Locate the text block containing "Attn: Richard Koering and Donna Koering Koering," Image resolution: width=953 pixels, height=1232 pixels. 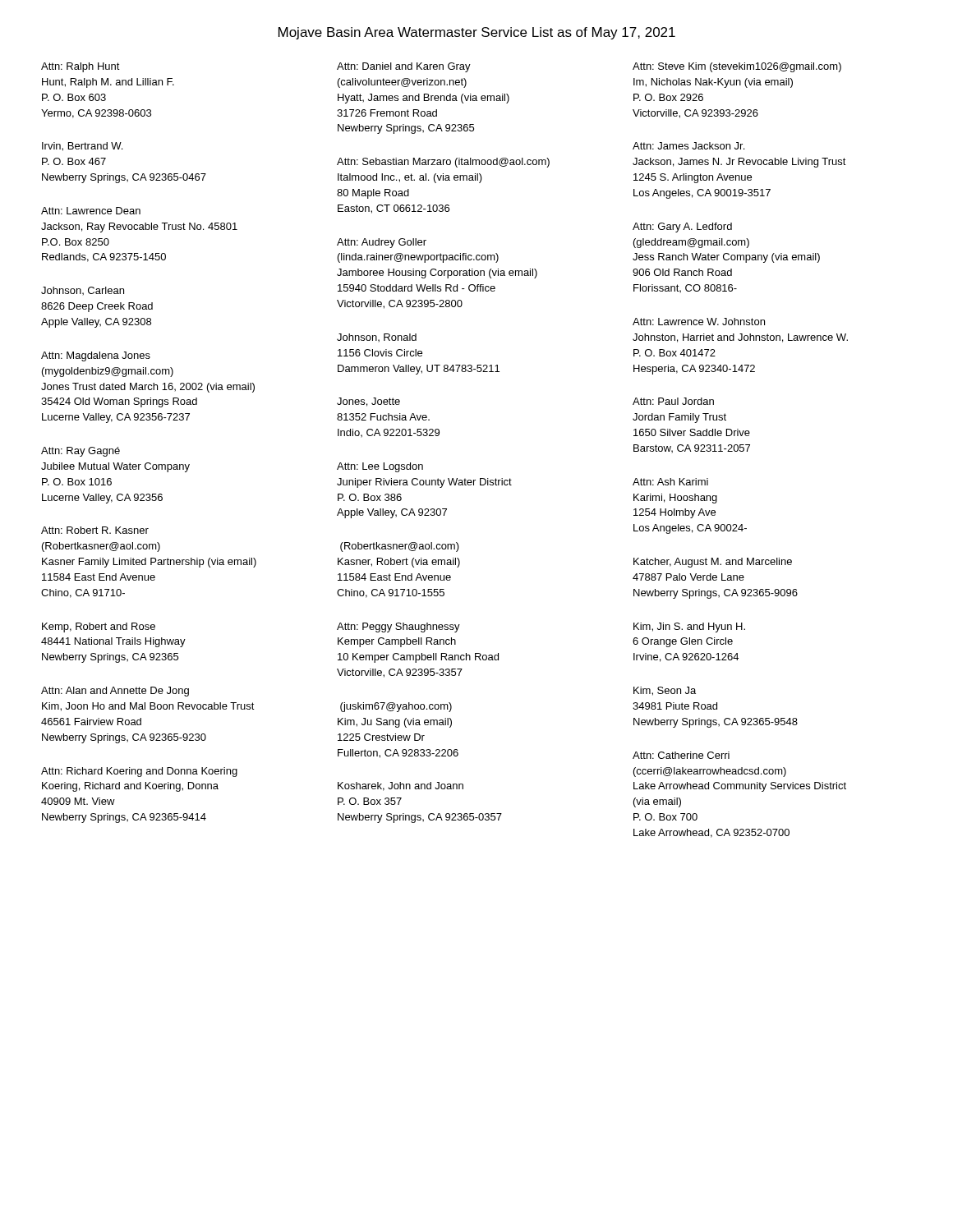(181, 794)
